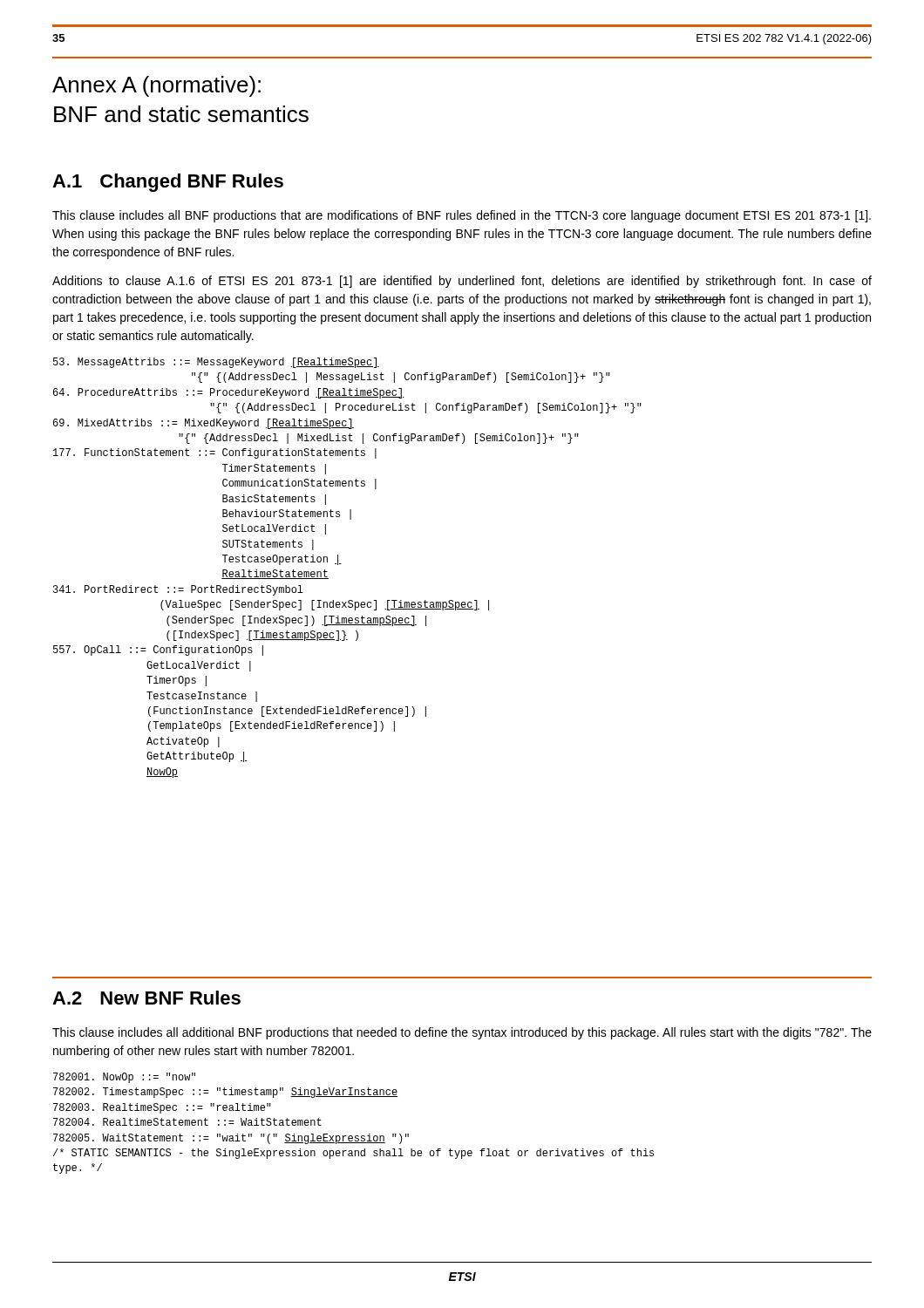Click on the text block that says "Additions to clause A.1.6 of ETSI ES 201"

click(462, 308)
